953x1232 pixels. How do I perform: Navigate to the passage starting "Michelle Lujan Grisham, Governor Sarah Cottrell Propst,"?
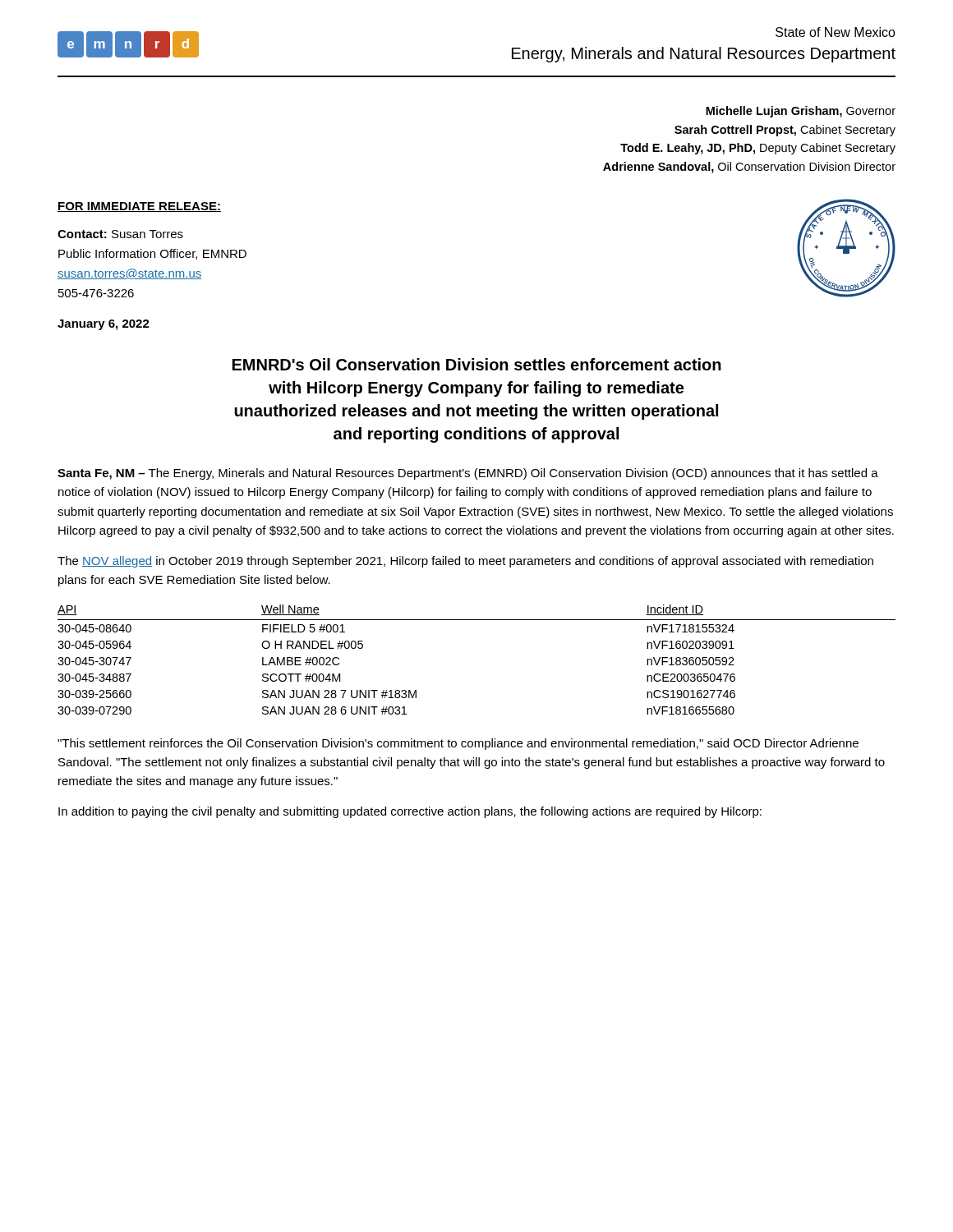pyautogui.click(x=749, y=139)
